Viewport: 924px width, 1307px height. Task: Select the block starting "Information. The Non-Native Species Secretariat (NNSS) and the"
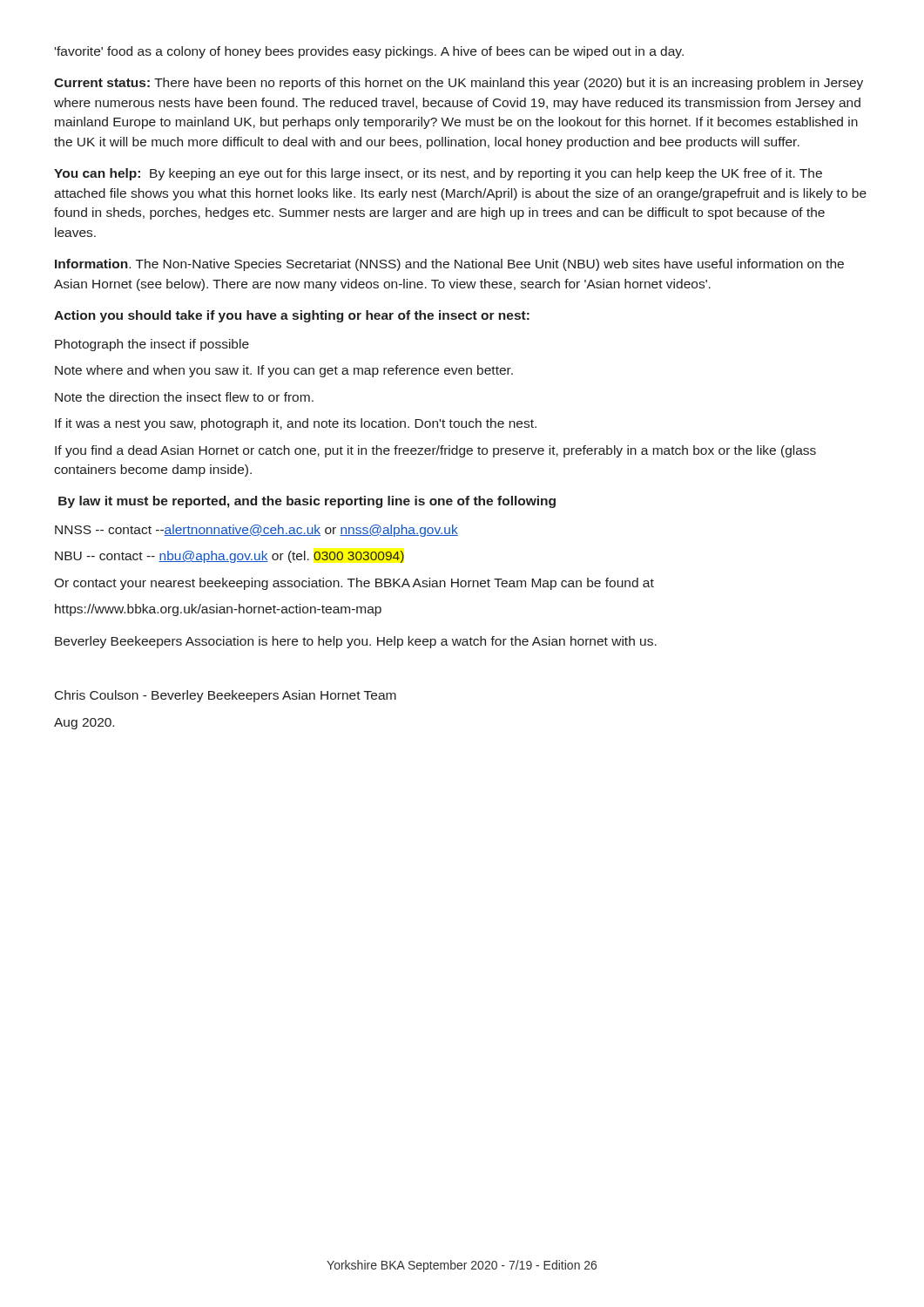[449, 274]
